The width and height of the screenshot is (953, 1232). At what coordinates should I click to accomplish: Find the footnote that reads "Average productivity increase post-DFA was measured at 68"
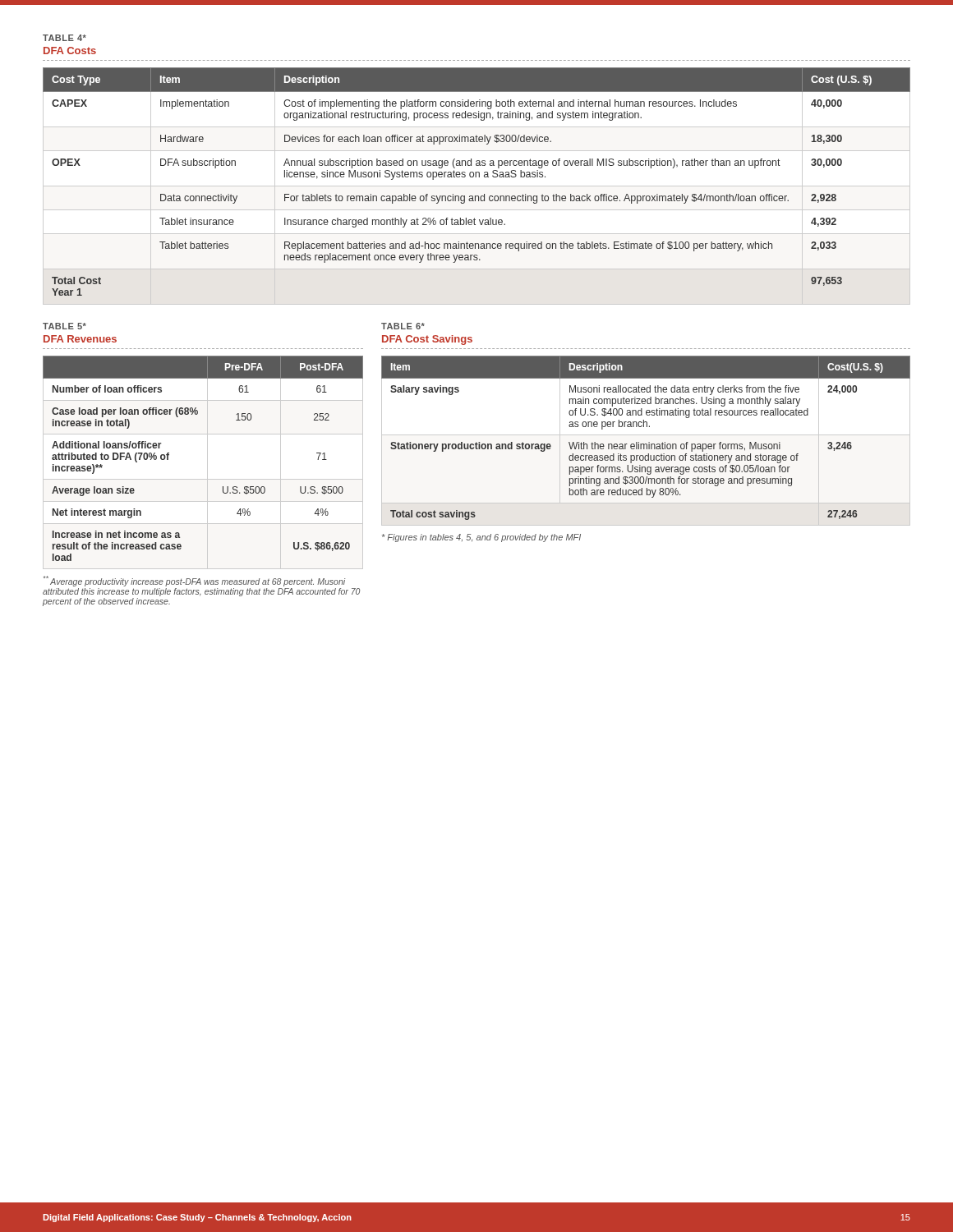click(201, 590)
